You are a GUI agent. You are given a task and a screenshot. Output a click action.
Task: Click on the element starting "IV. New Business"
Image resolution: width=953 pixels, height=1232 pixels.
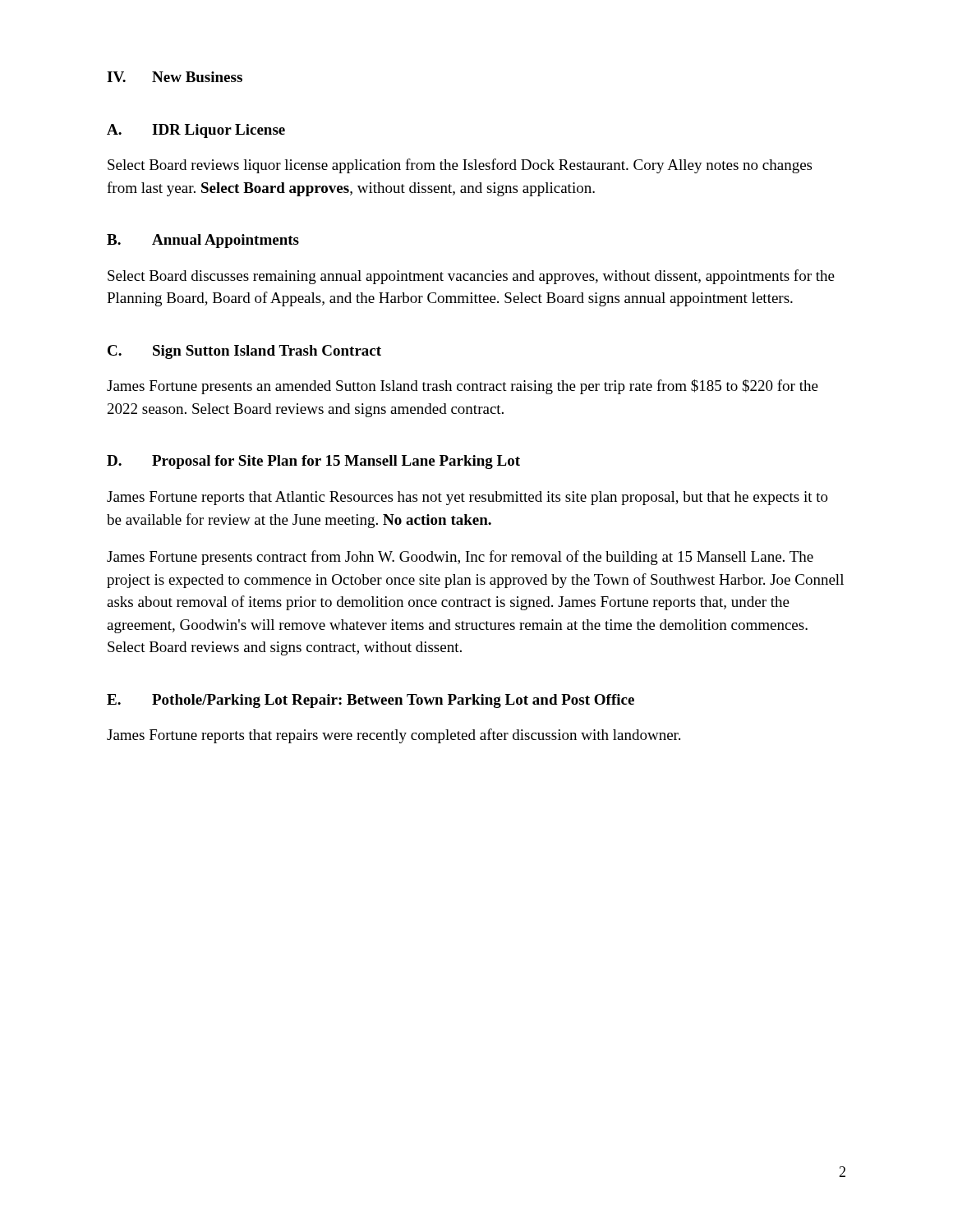click(175, 77)
